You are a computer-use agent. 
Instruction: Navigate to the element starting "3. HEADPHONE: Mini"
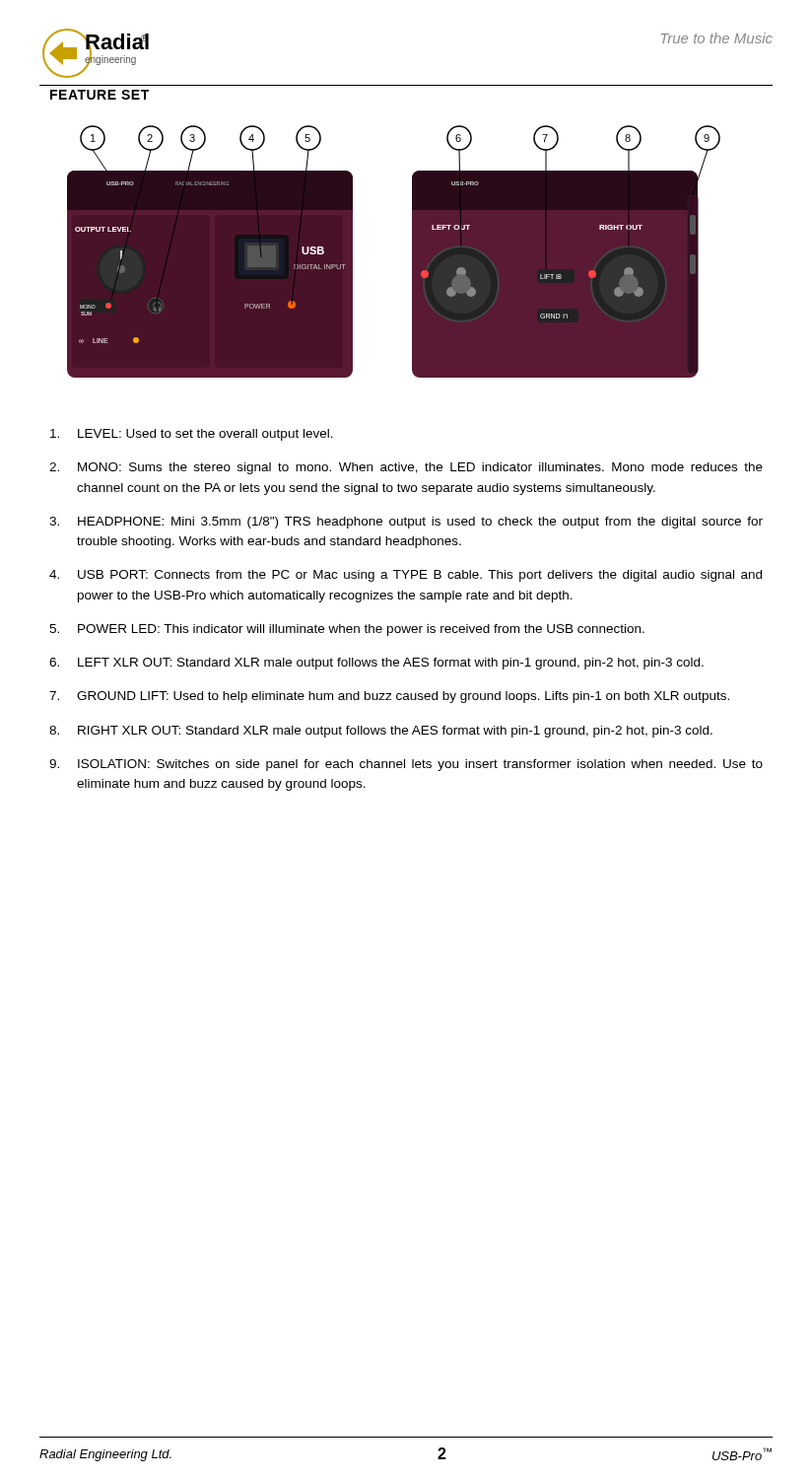[406, 531]
